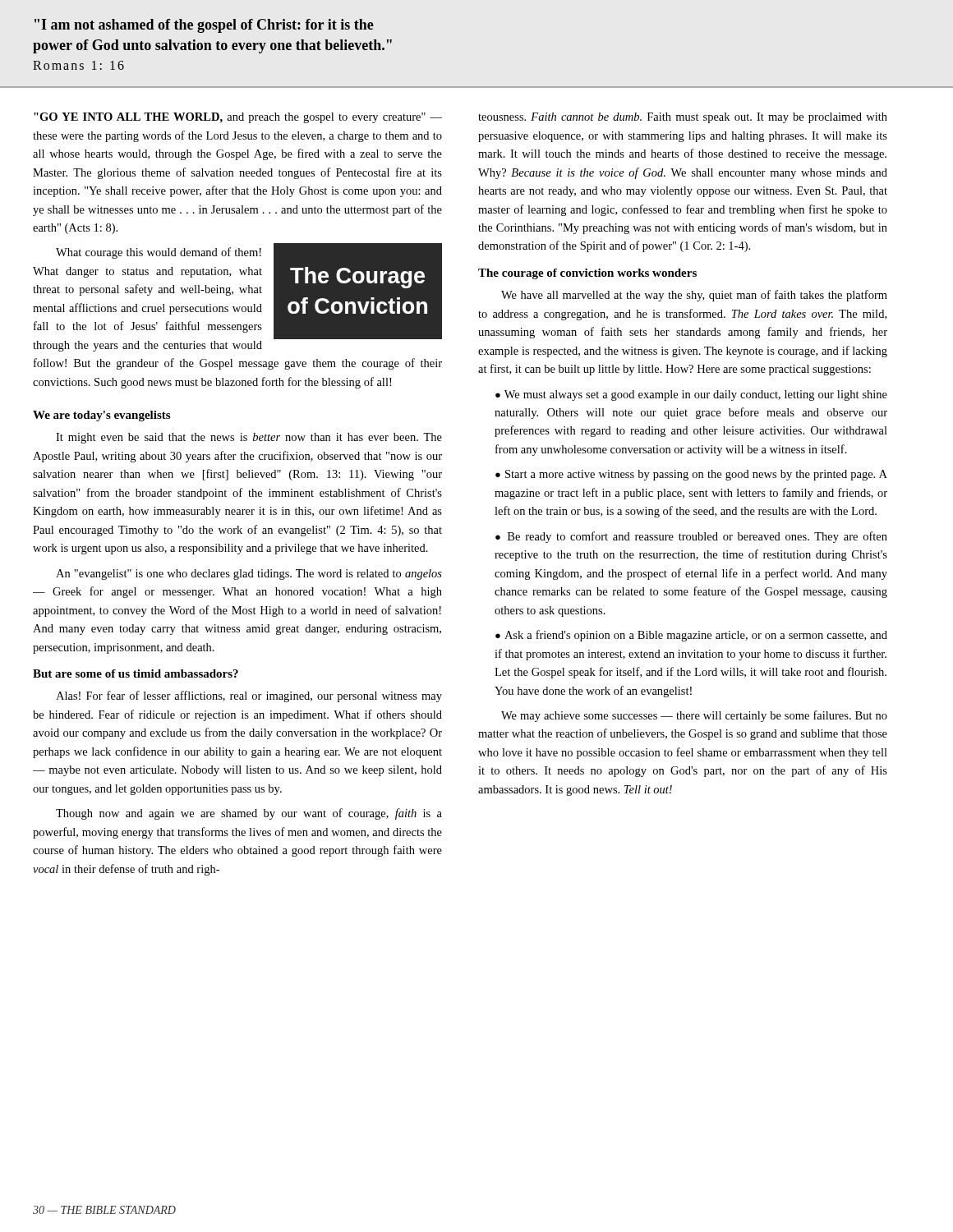Viewport: 953px width, 1232px height.
Task: Click on the passage starting "We may achieve some successes —"
Action: [683, 752]
